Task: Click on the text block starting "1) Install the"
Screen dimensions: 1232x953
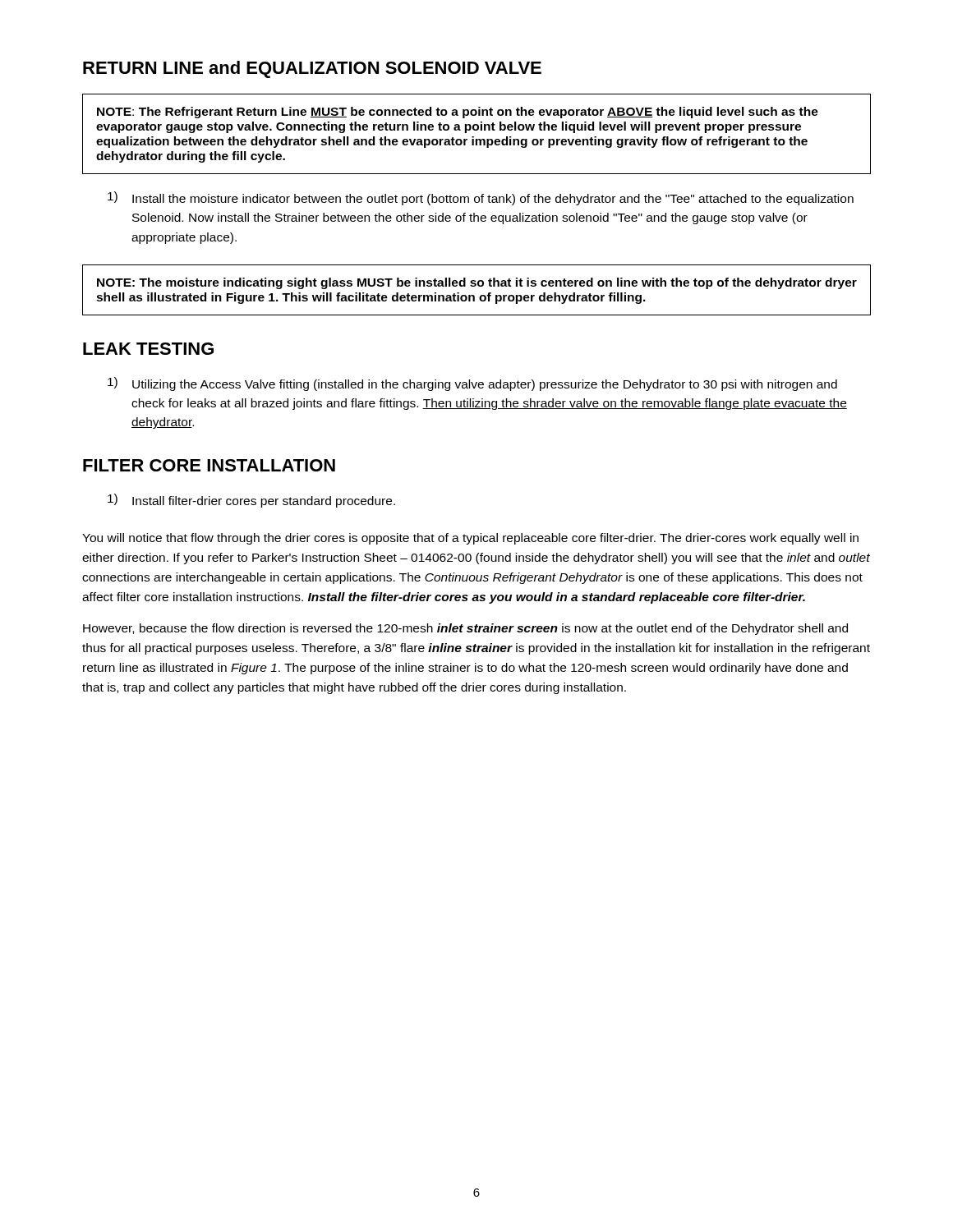Action: click(x=489, y=218)
